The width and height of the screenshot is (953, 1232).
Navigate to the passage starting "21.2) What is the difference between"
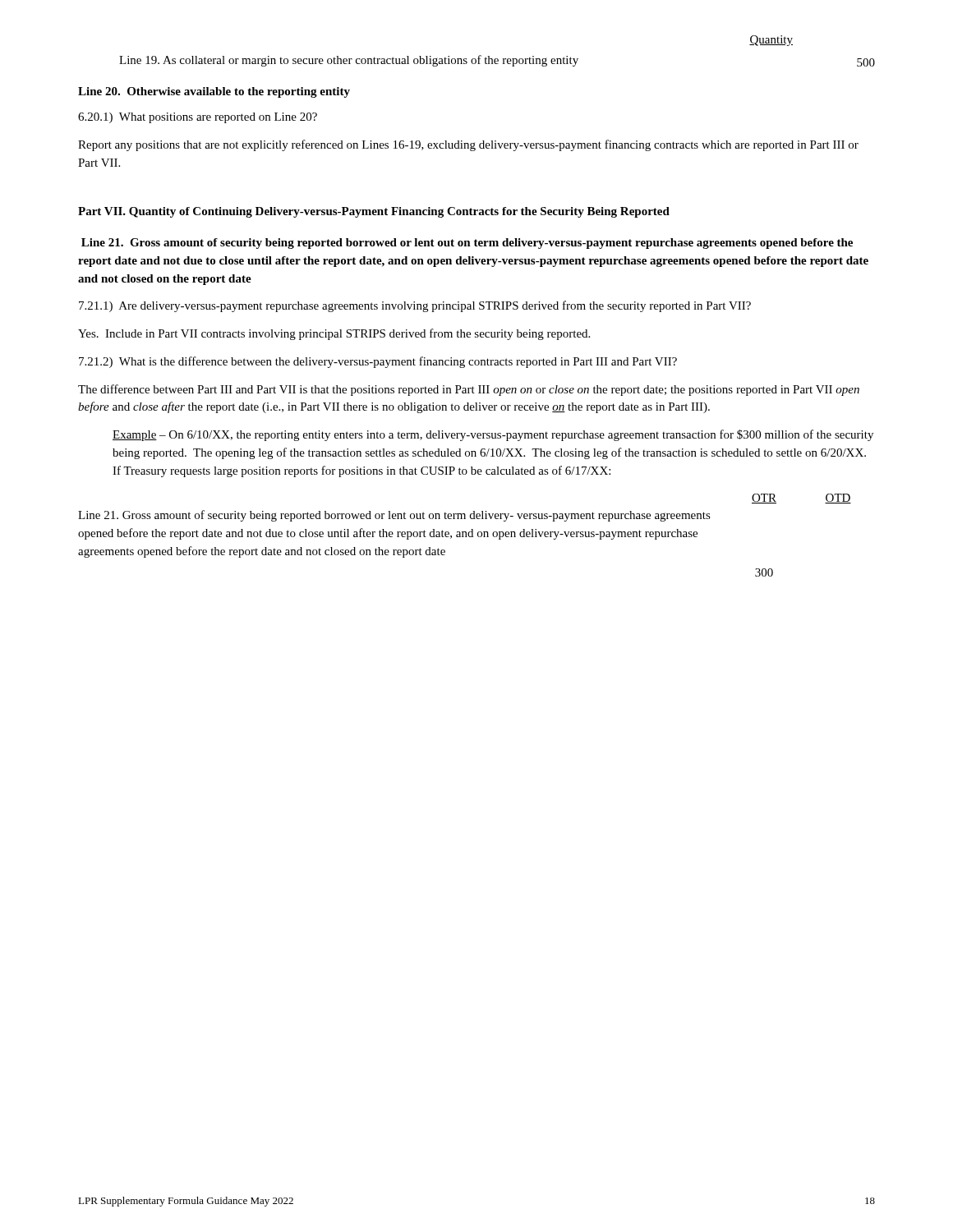(378, 361)
